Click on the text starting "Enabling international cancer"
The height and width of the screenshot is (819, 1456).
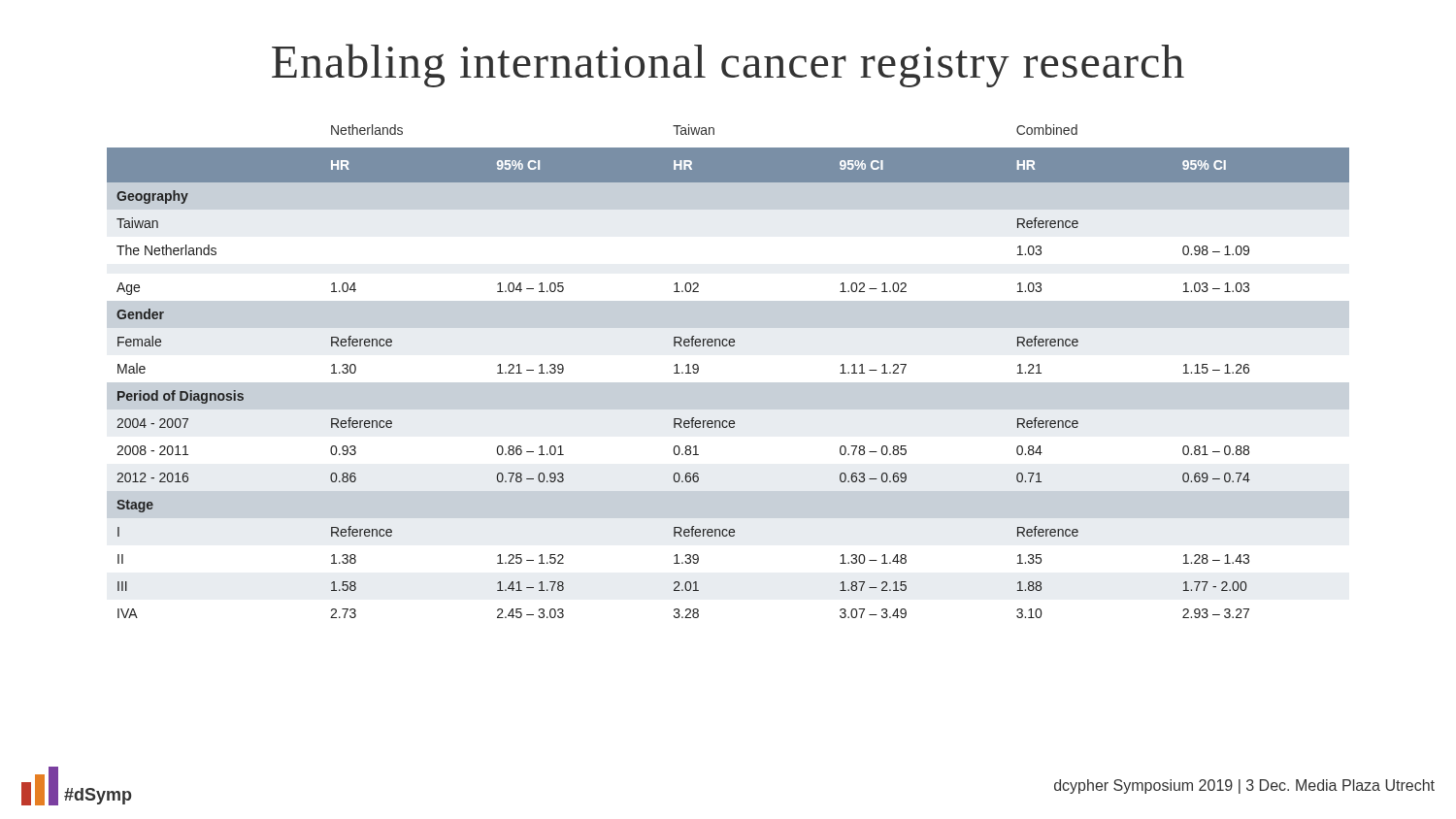tap(728, 62)
